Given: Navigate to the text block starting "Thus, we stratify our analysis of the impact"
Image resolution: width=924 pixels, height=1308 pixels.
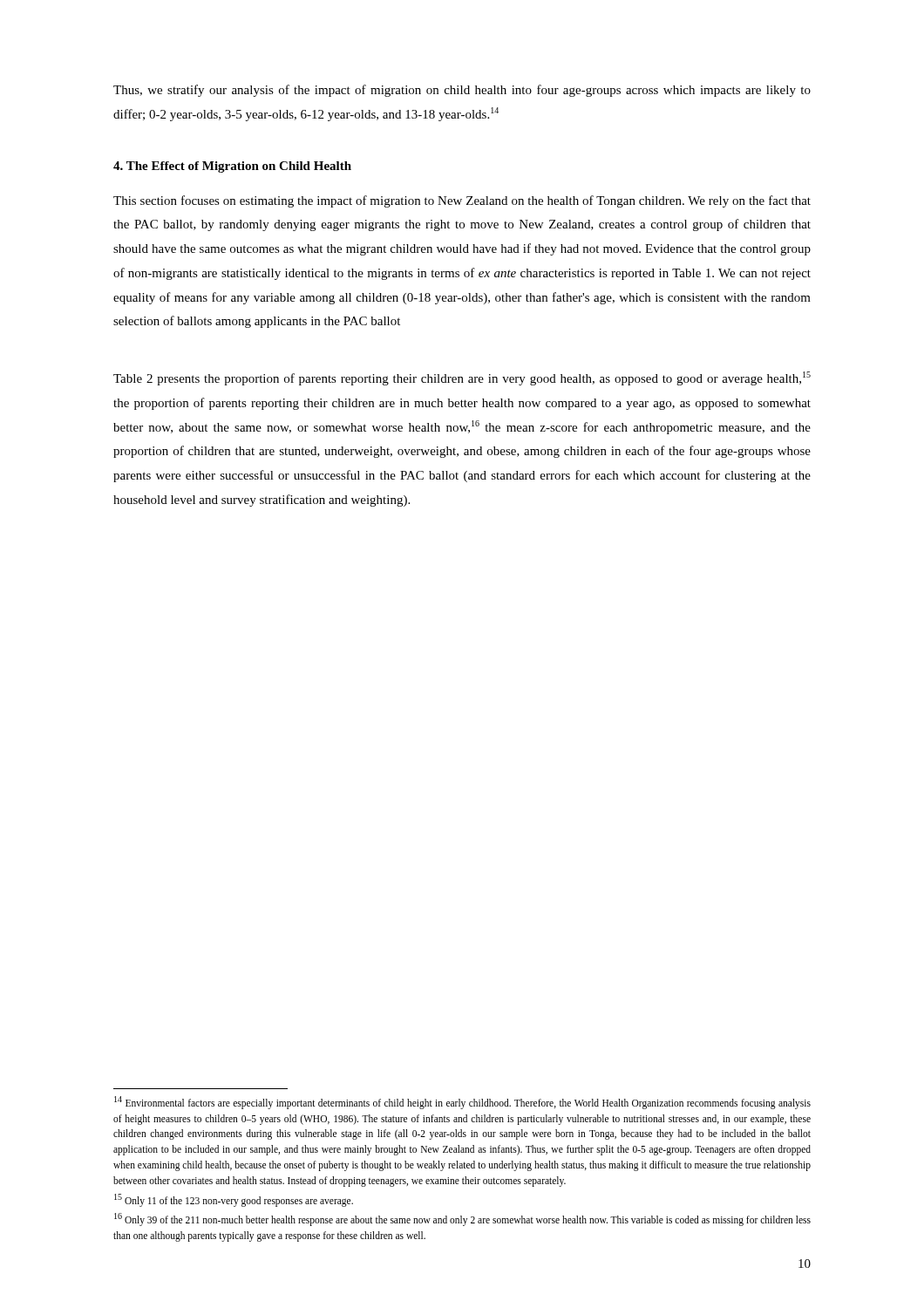Looking at the screenshot, I should (462, 102).
